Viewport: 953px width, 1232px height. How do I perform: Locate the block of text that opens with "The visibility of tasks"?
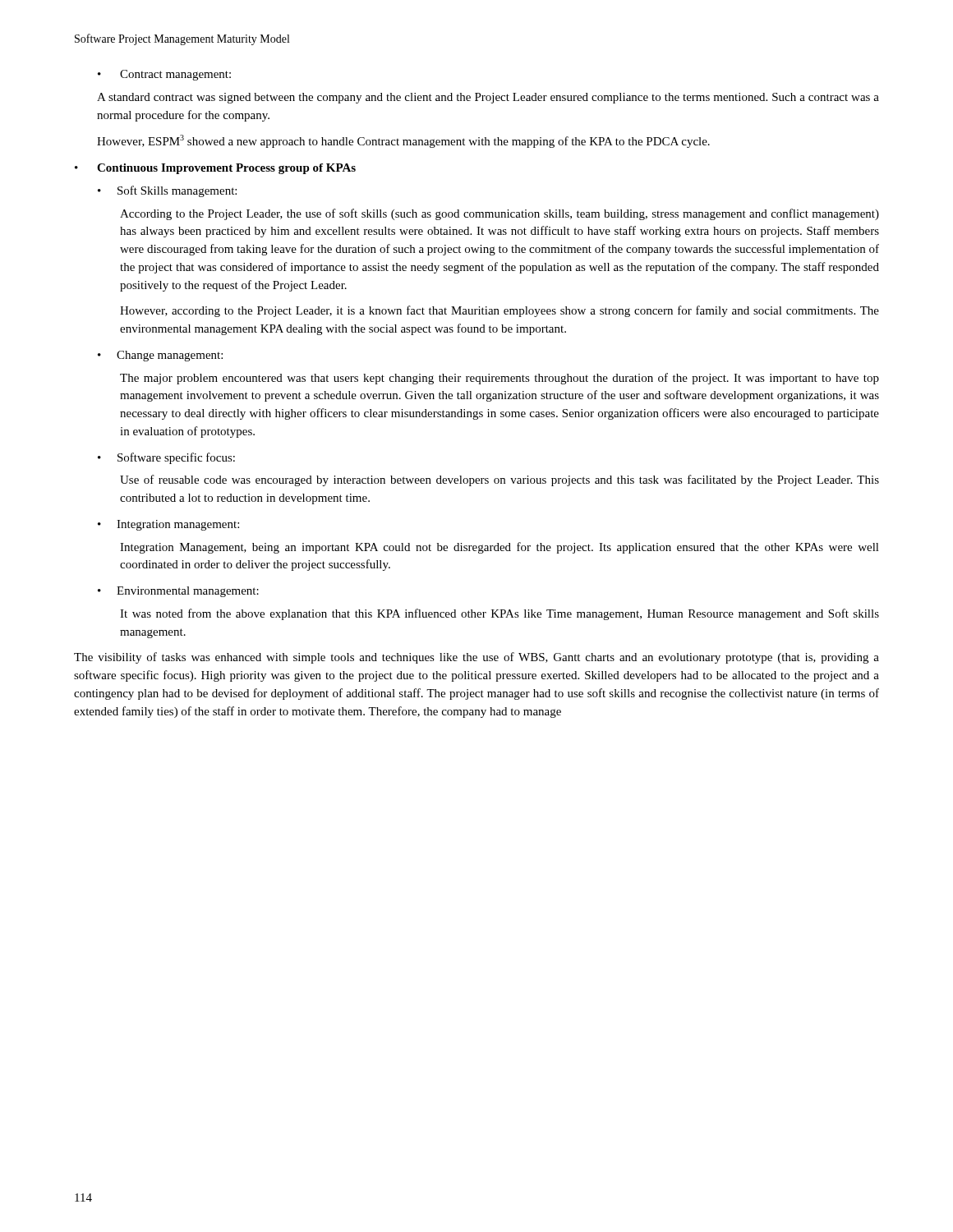tap(476, 684)
